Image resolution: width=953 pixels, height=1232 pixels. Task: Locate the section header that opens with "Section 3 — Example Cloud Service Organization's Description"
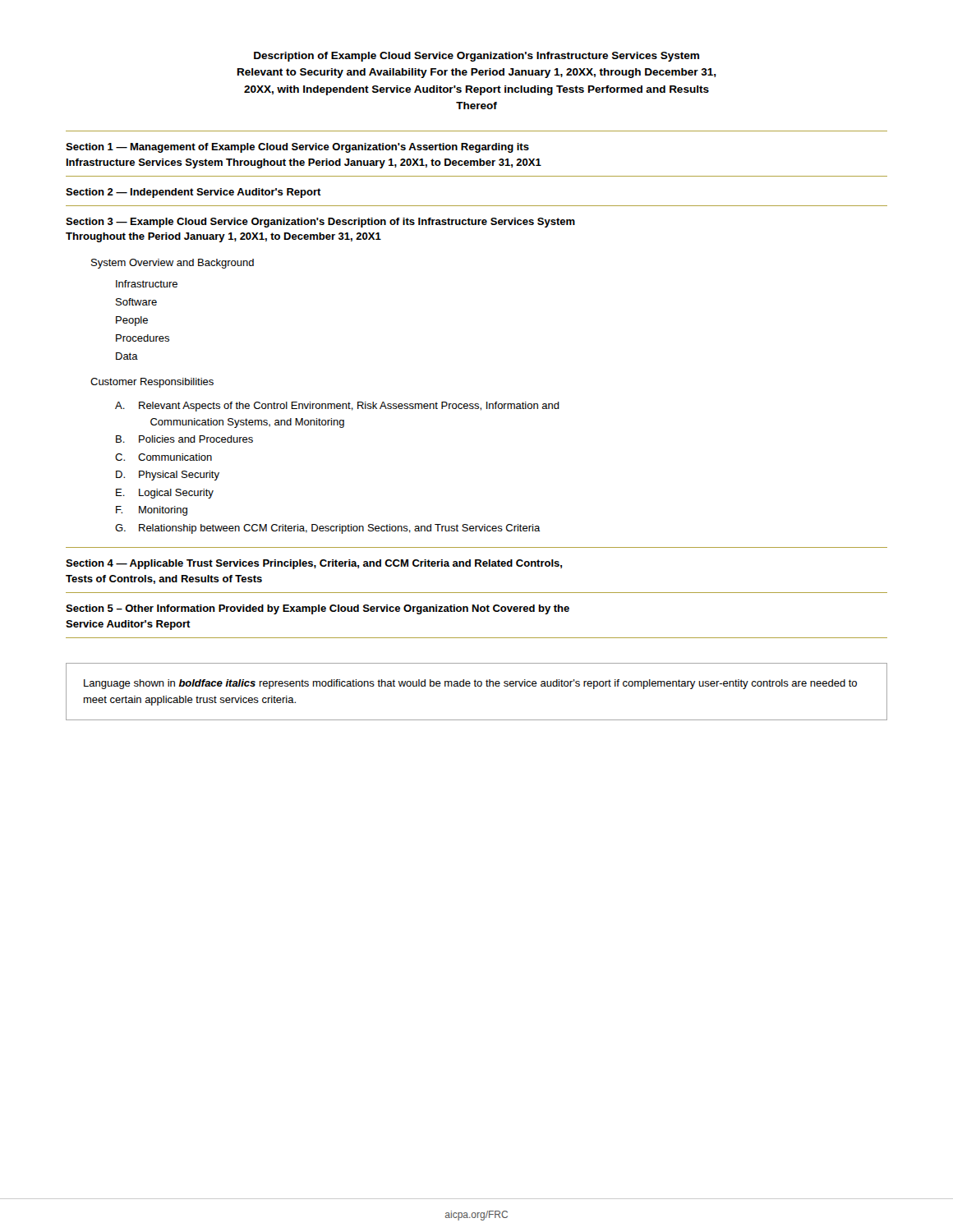320,229
